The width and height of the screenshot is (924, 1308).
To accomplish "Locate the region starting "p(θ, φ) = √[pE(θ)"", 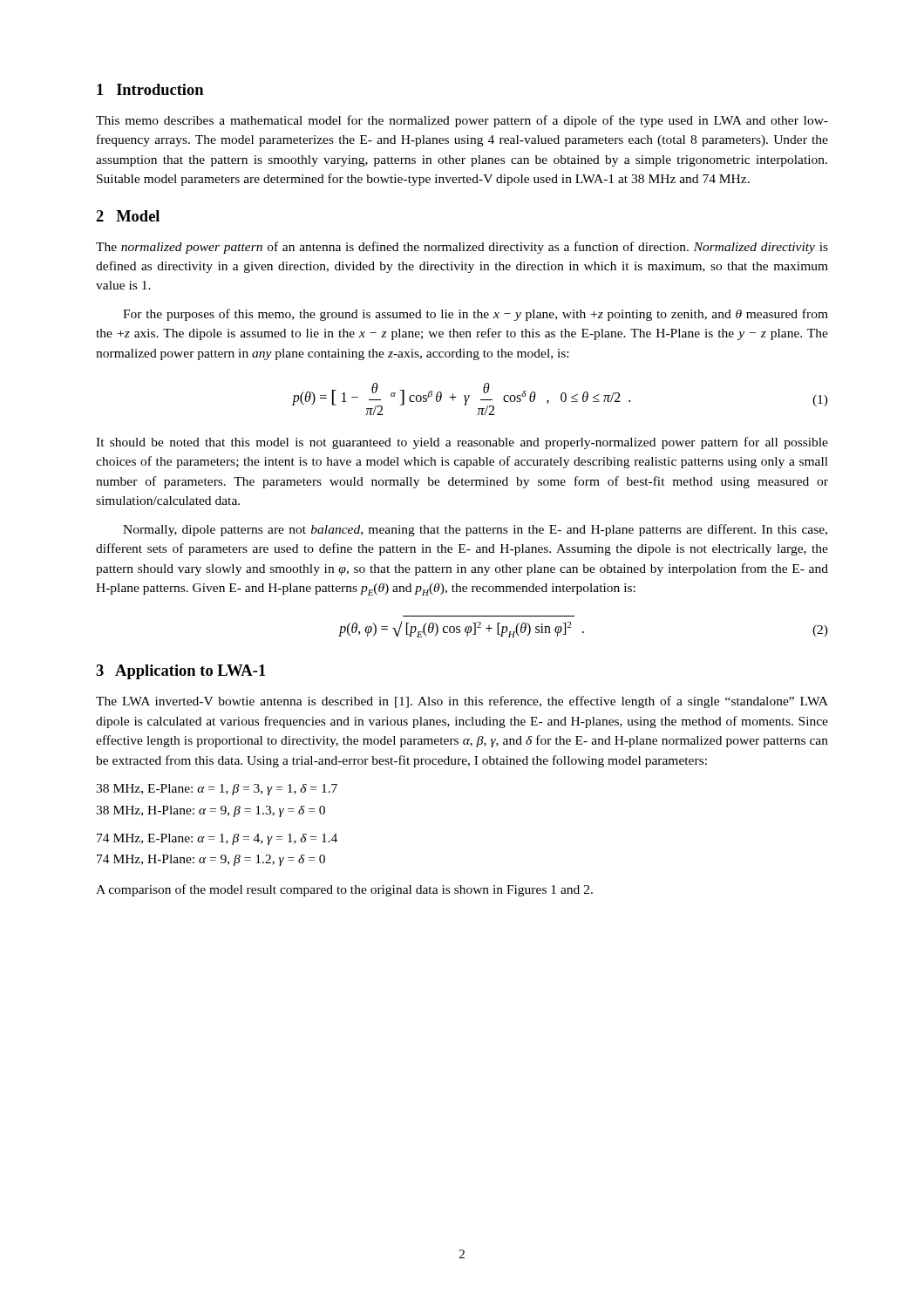I will (584, 630).
